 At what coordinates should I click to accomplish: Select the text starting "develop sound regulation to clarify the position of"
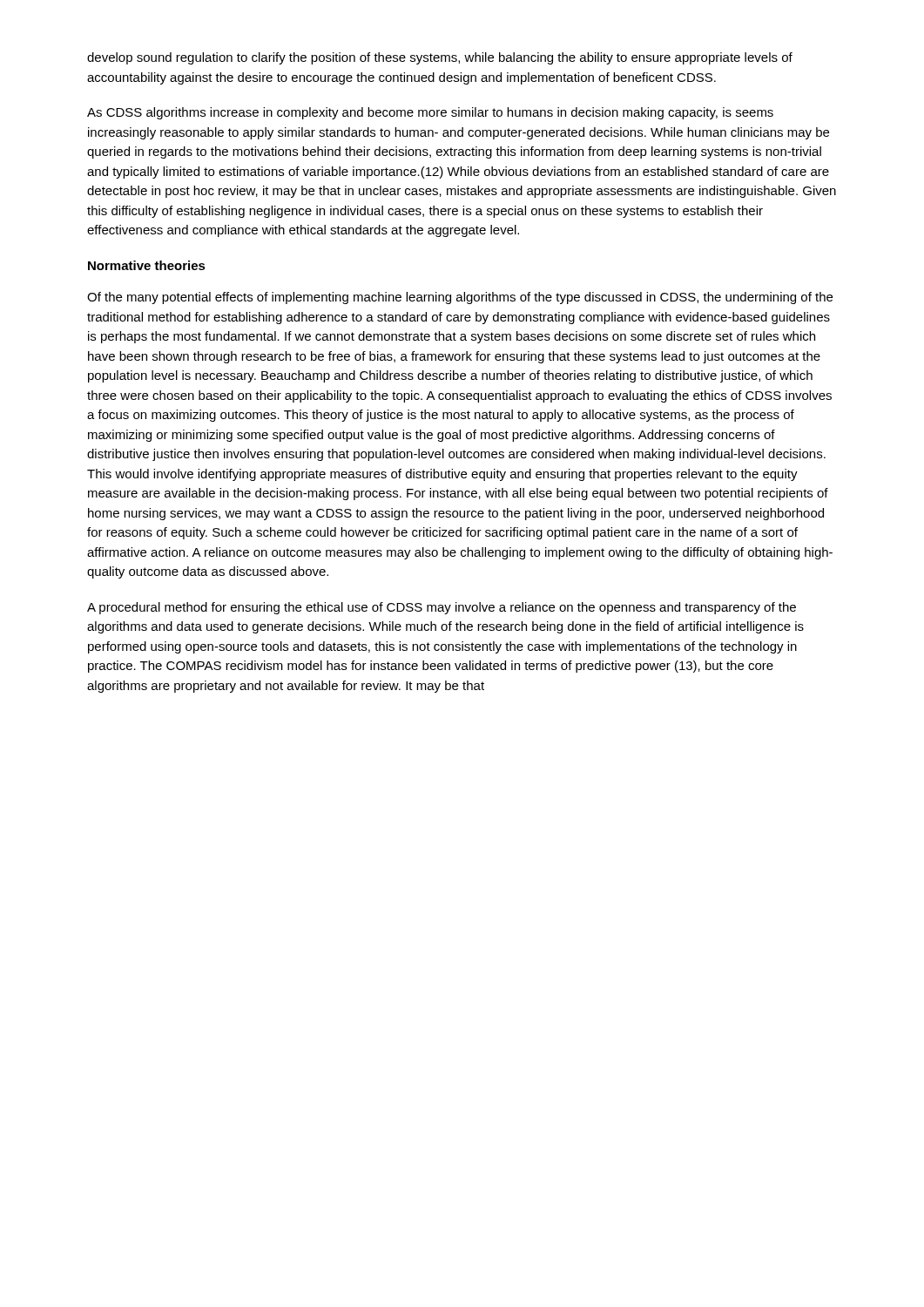tap(440, 67)
